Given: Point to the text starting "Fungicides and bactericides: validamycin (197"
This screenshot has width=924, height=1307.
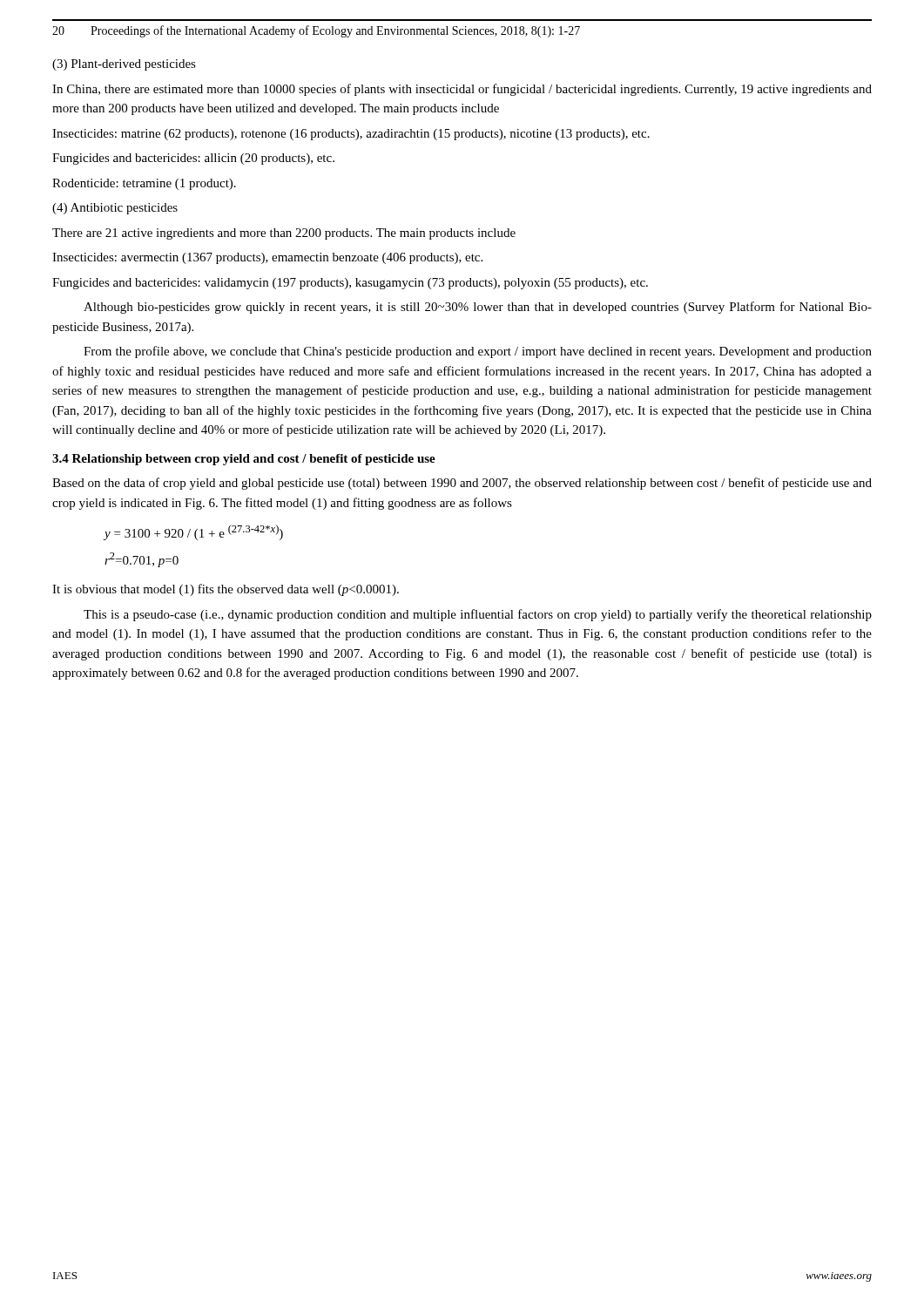Looking at the screenshot, I should [x=462, y=282].
